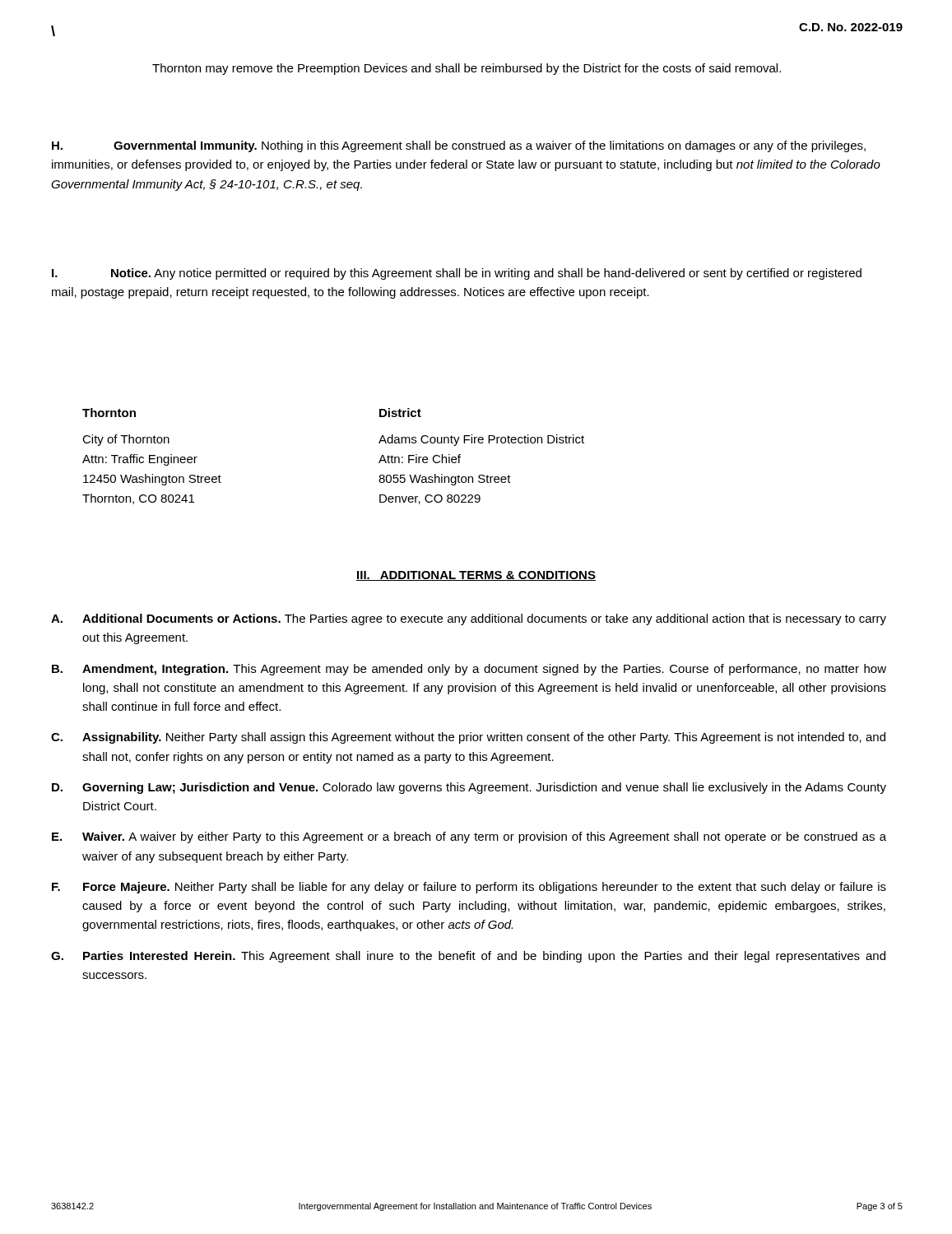Click the passage that begins "E. Waiver. A waiver by either Party to"
This screenshot has height=1234, width=952.
point(469,846)
